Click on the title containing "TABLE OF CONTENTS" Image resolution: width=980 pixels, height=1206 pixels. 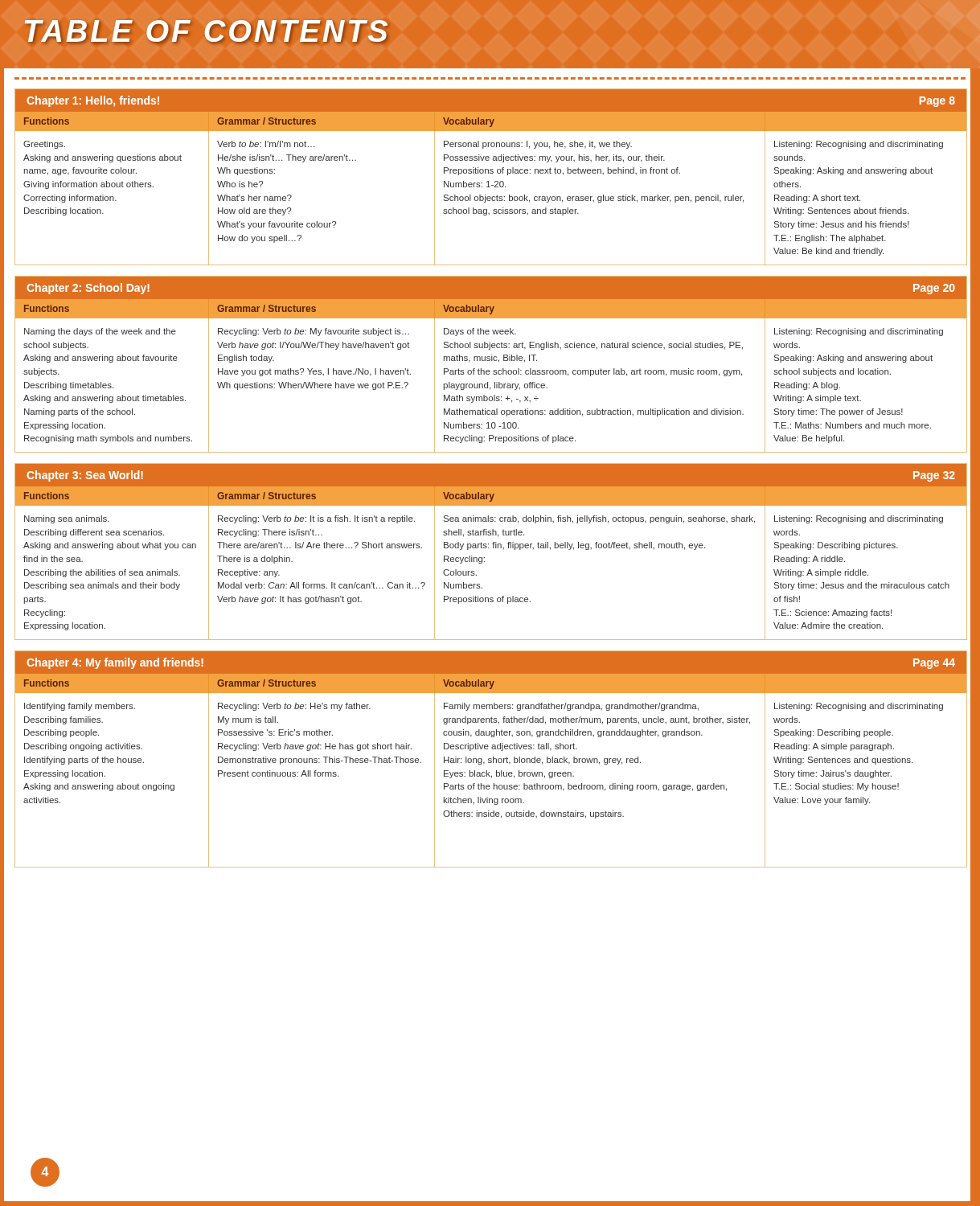click(x=207, y=31)
